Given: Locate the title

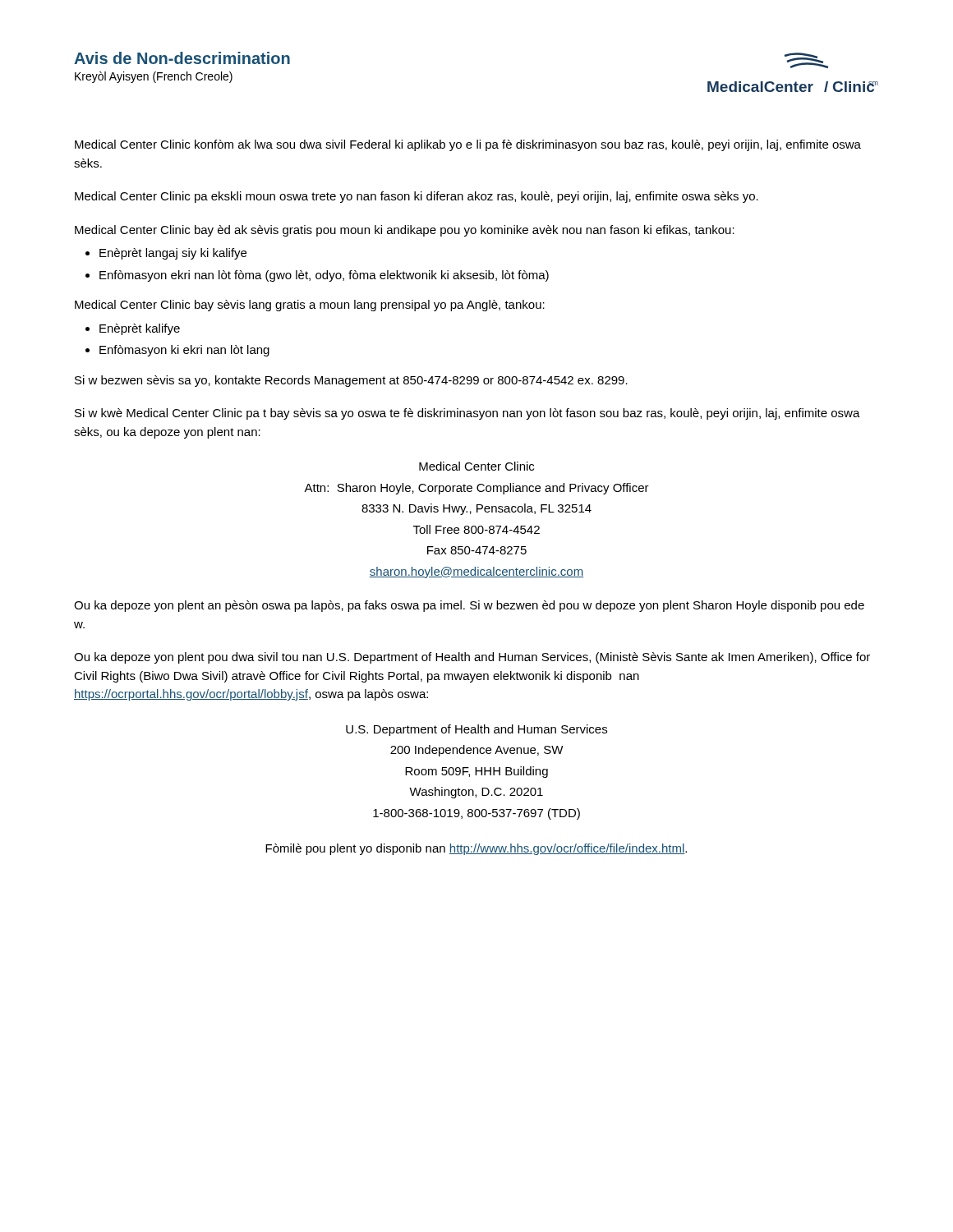Looking at the screenshot, I should pyautogui.click(x=182, y=58).
